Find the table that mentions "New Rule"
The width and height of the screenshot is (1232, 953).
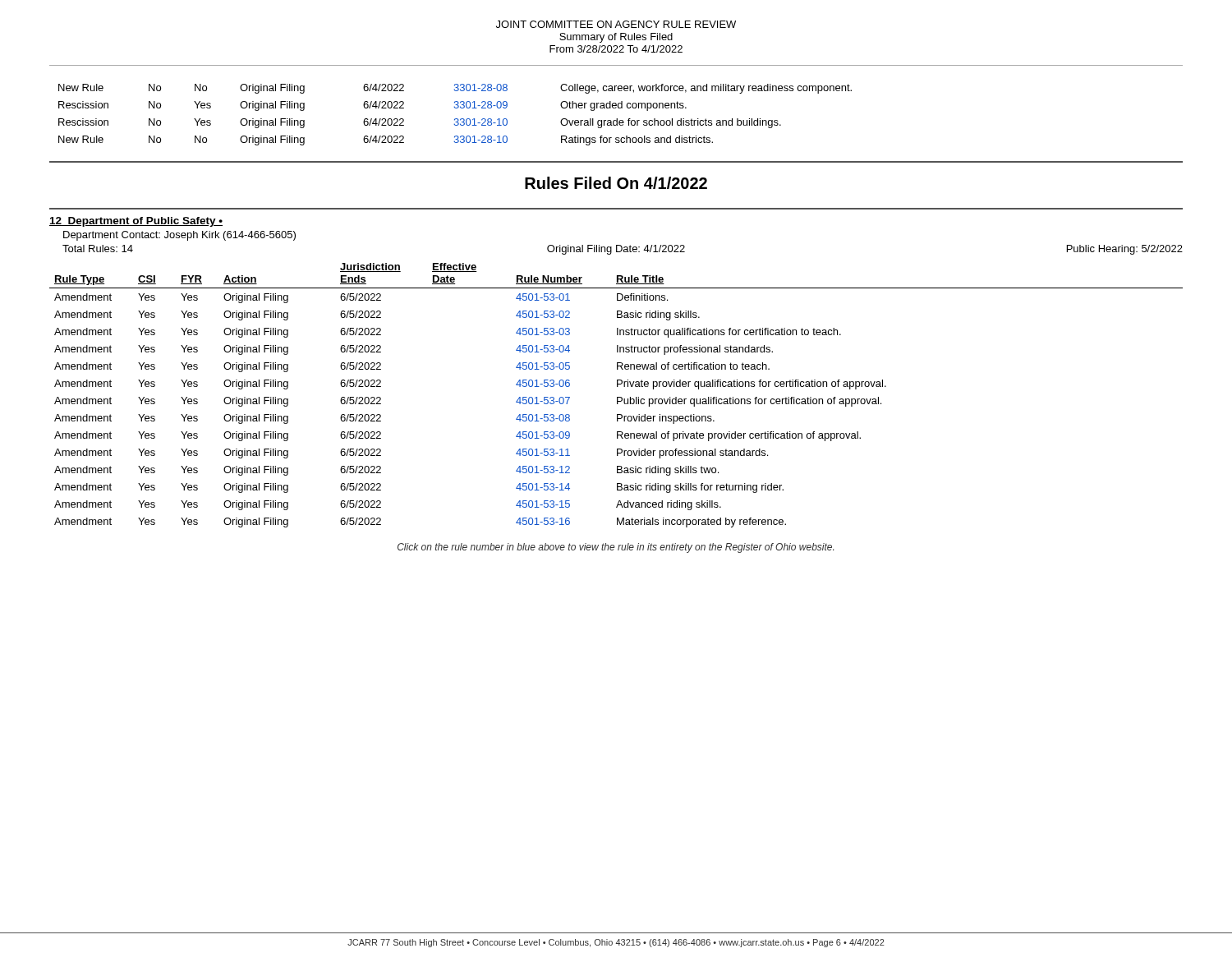[x=616, y=112]
